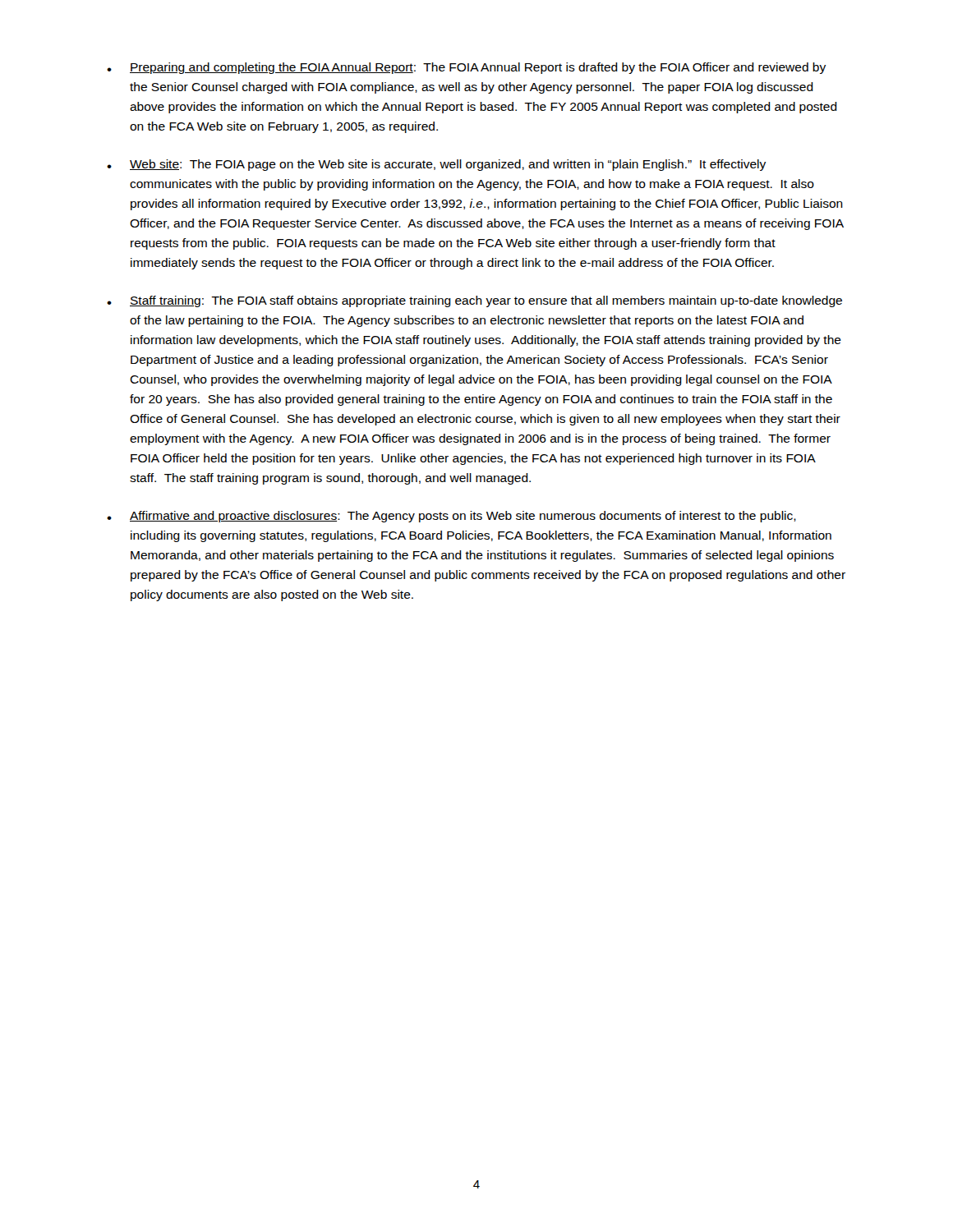Point to the block beginning "• Web site: The FOIA page on the"
Viewport: 953px width, 1232px height.
point(476,214)
